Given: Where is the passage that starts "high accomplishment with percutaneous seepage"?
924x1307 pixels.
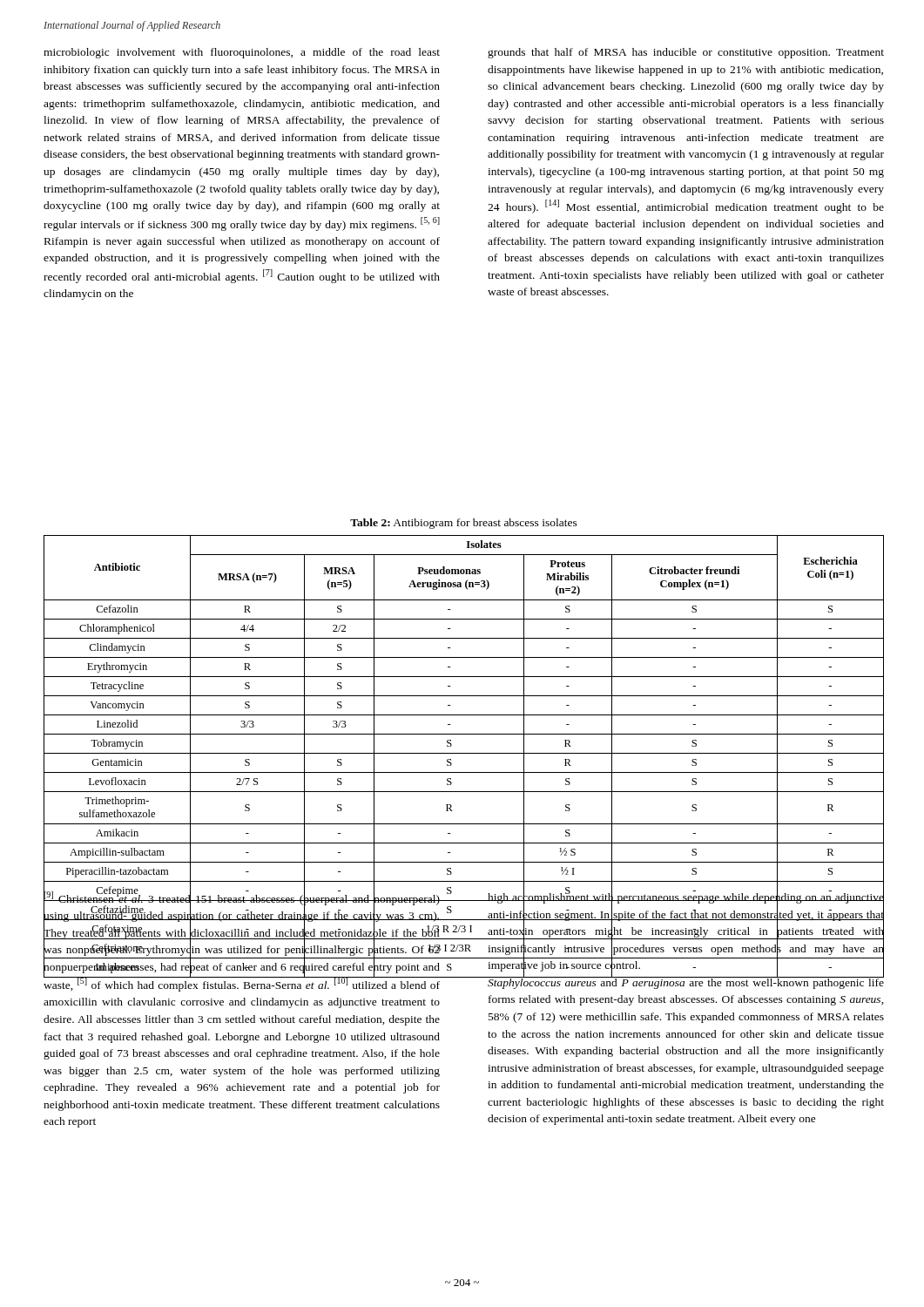Looking at the screenshot, I should [686, 1008].
